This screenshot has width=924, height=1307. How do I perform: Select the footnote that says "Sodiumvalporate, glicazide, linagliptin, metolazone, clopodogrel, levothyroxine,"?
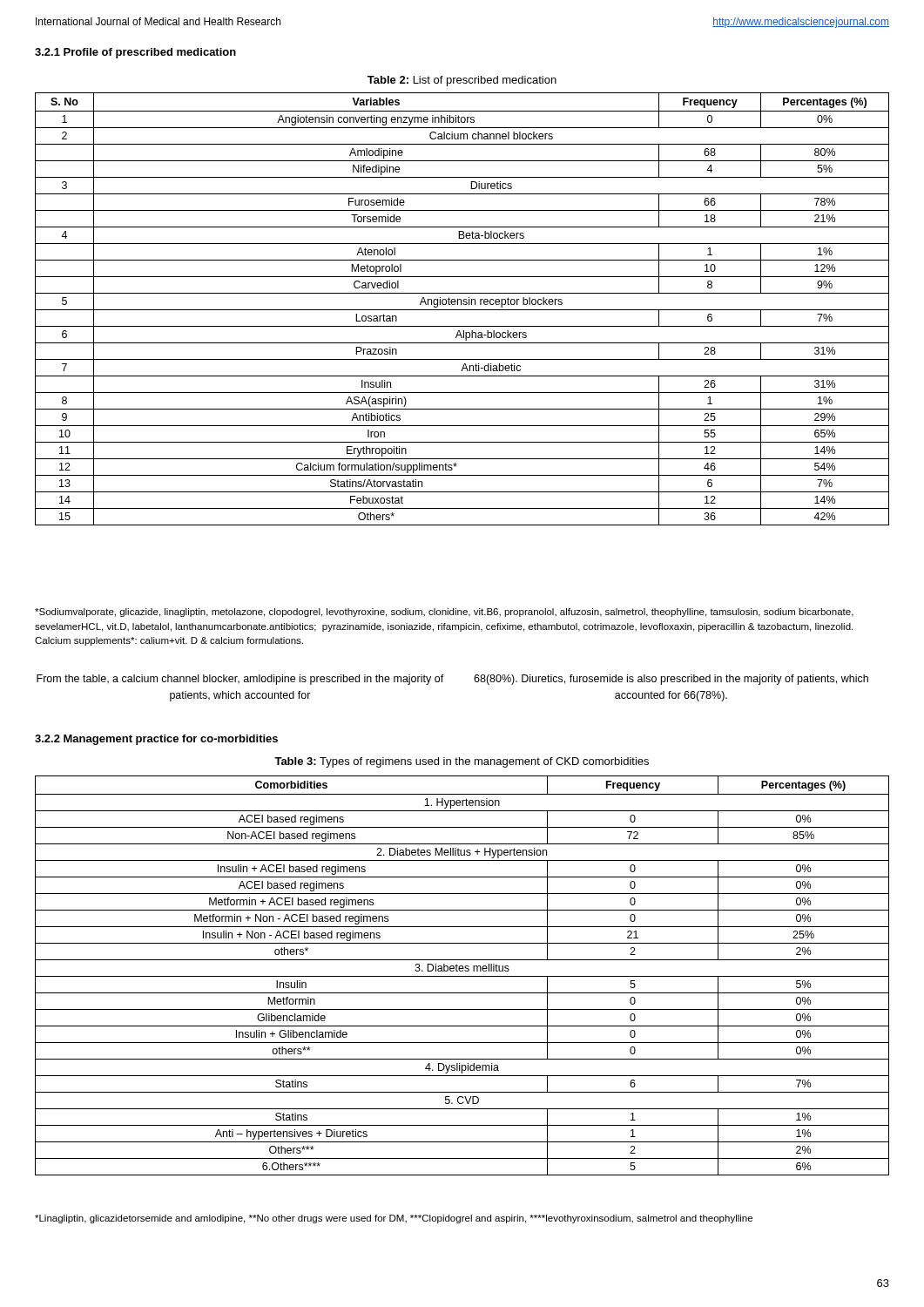[444, 626]
